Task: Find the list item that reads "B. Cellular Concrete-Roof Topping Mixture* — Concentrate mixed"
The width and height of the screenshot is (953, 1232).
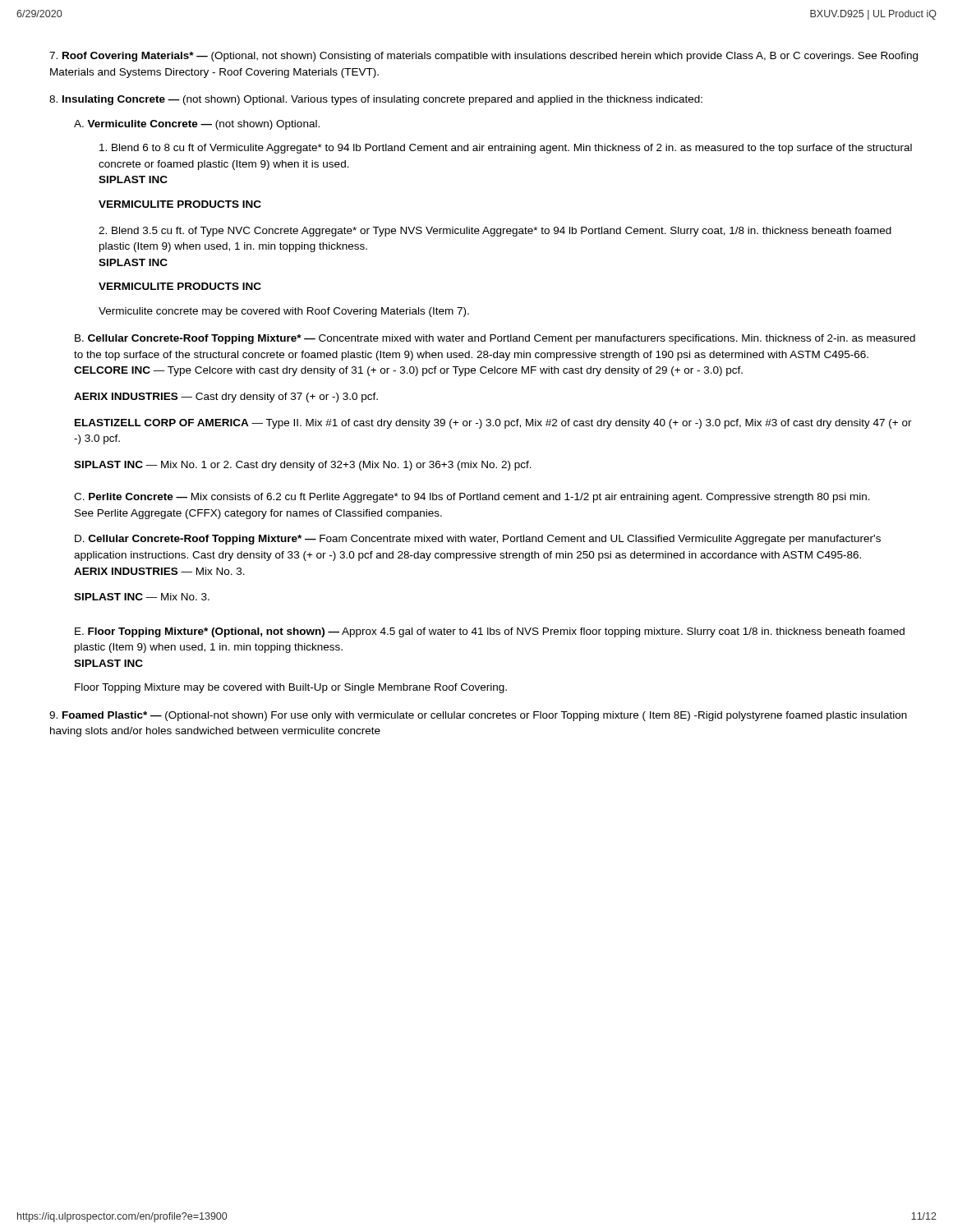Action: [x=495, y=354]
